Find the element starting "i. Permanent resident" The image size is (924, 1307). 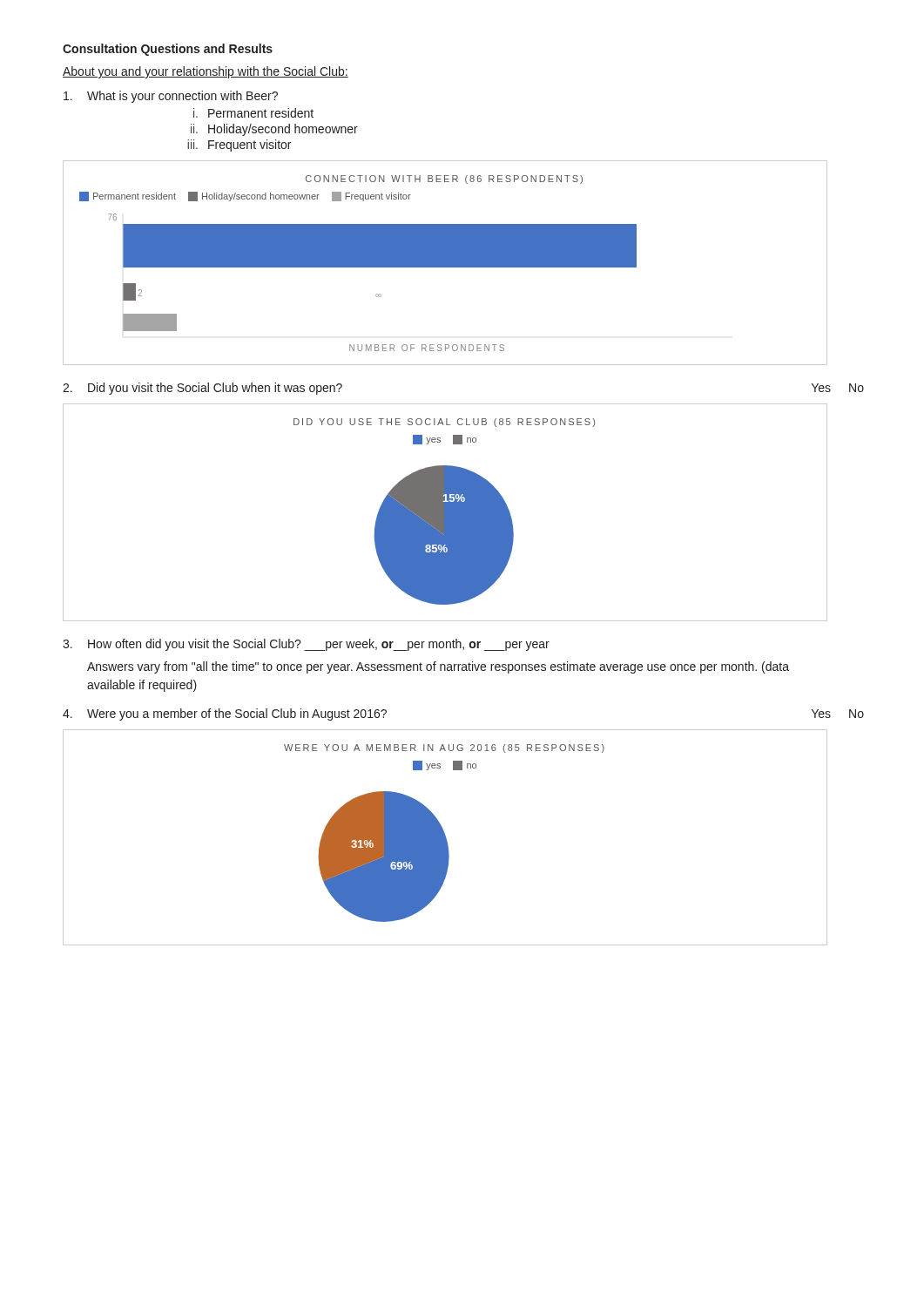tap(240, 113)
